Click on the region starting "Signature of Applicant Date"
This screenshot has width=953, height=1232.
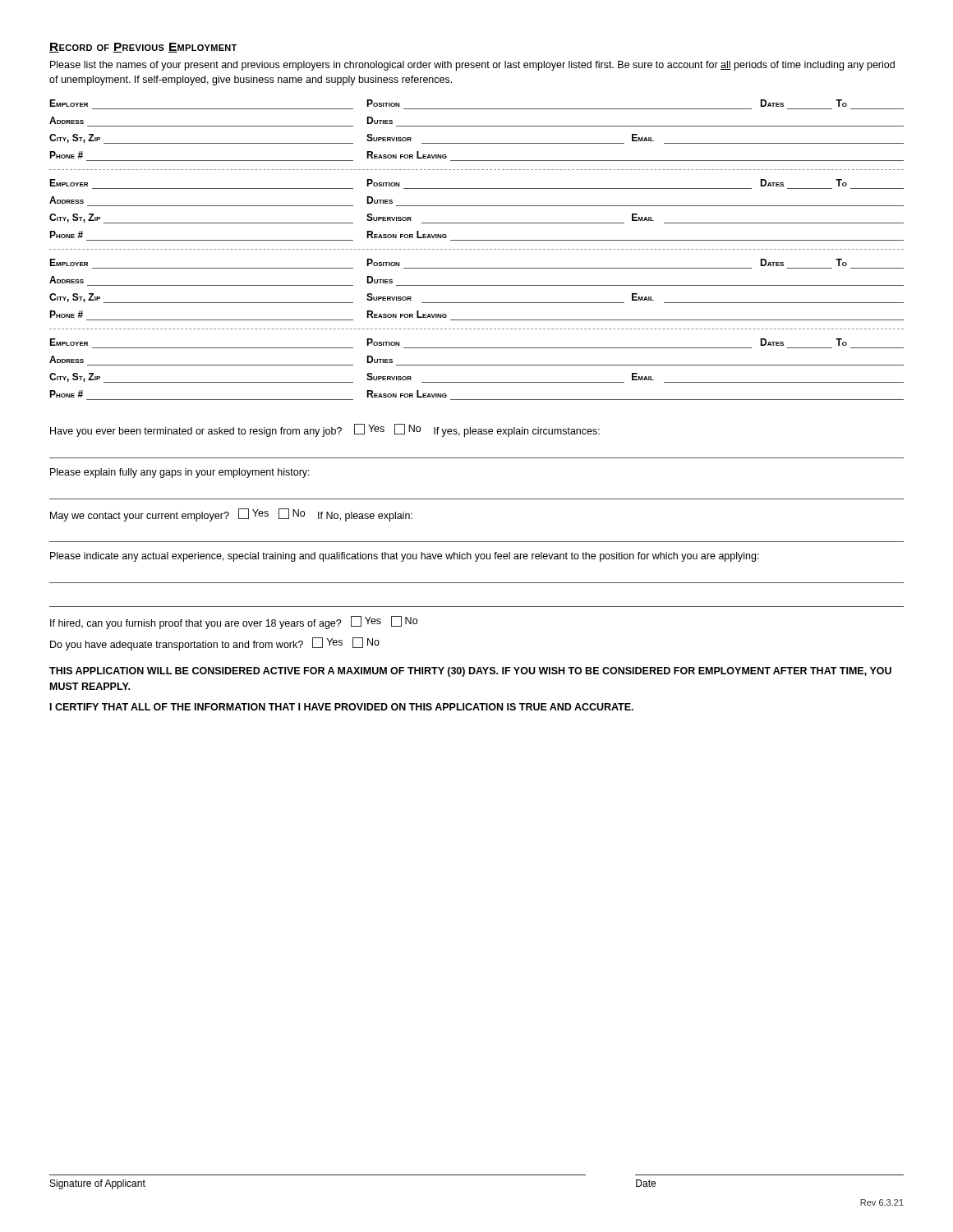[476, 1174]
